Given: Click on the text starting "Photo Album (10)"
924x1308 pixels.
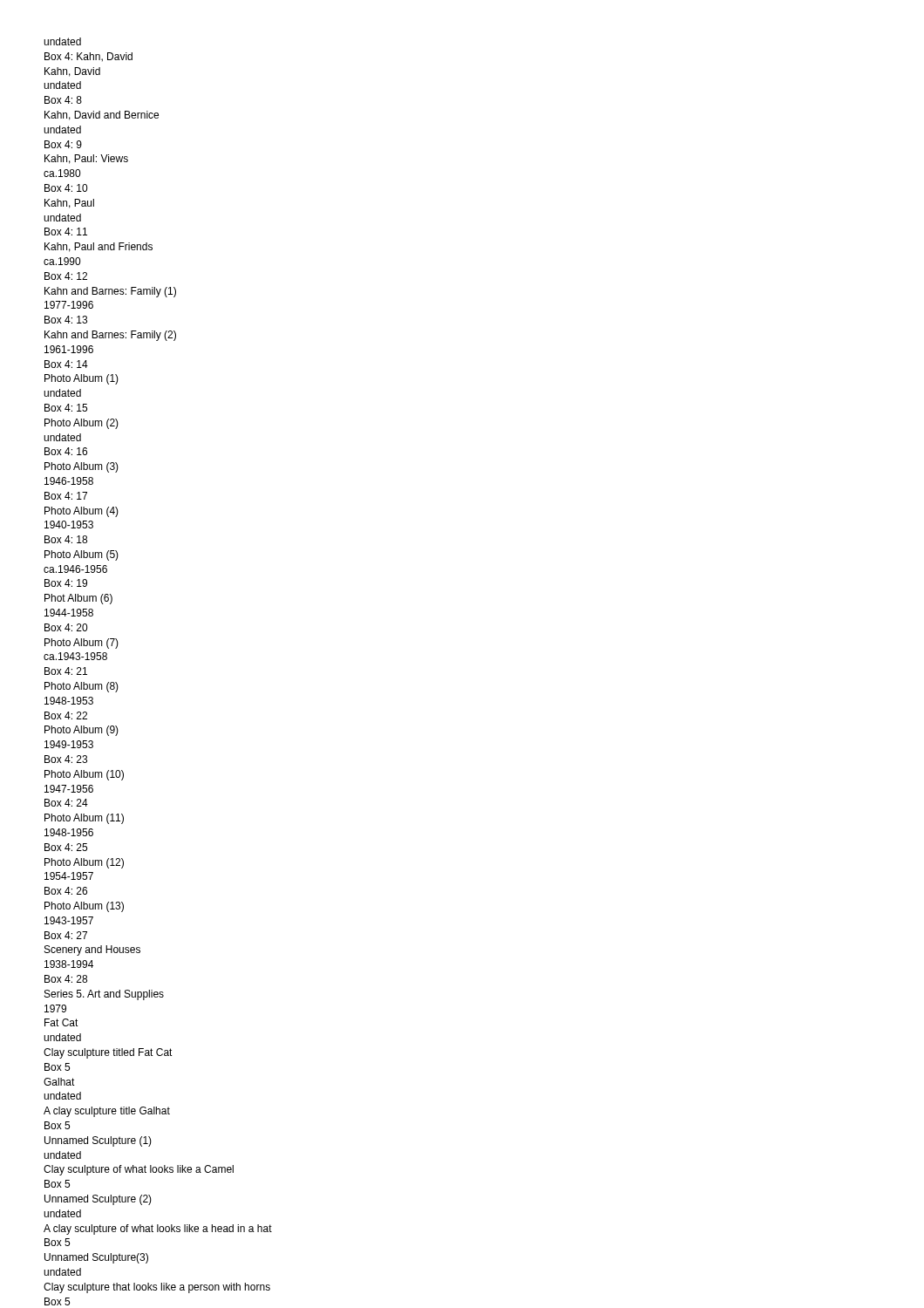Looking at the screenshot, I should [84, 774].
